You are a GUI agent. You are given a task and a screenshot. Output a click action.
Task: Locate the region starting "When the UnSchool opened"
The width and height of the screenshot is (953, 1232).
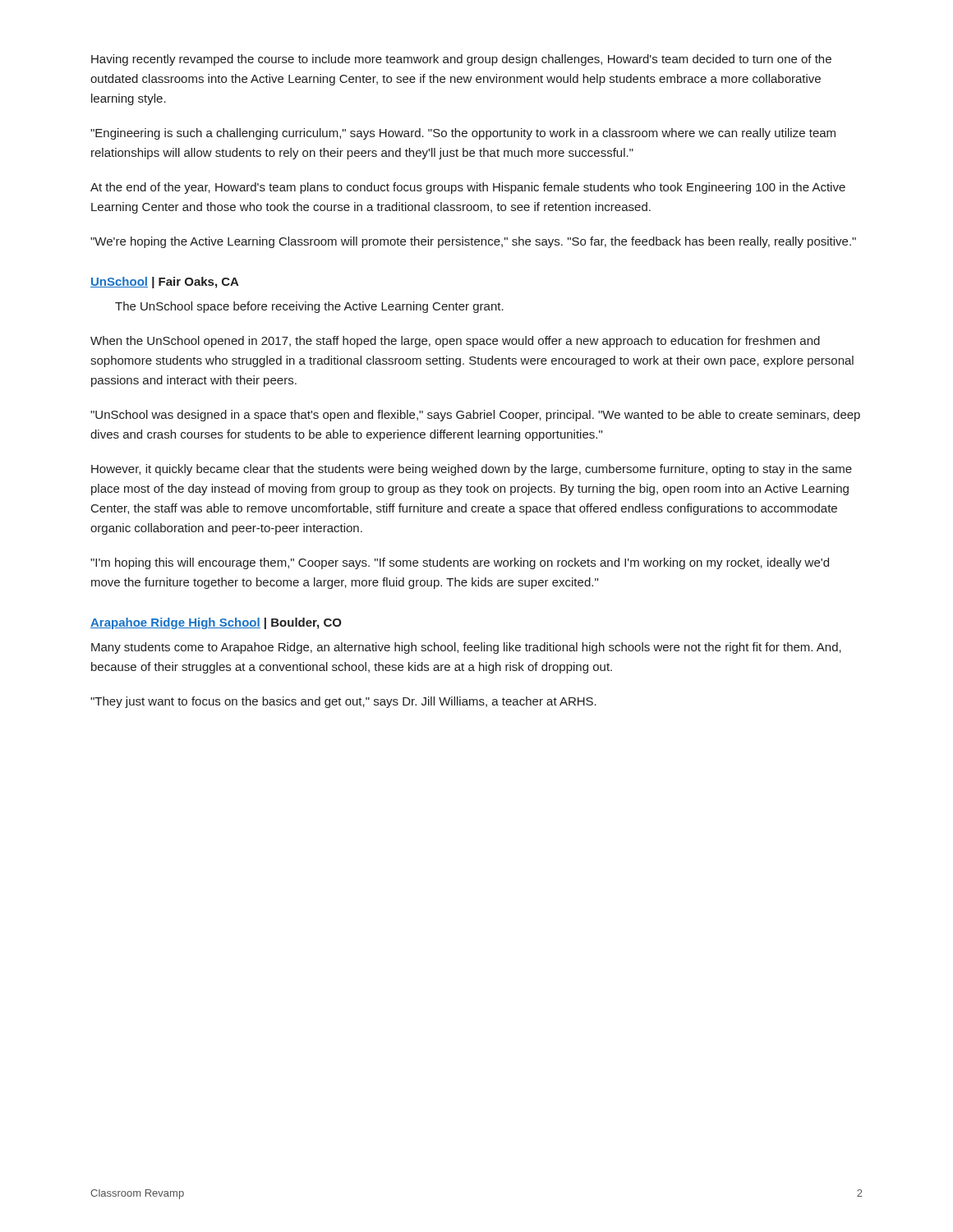472,360
